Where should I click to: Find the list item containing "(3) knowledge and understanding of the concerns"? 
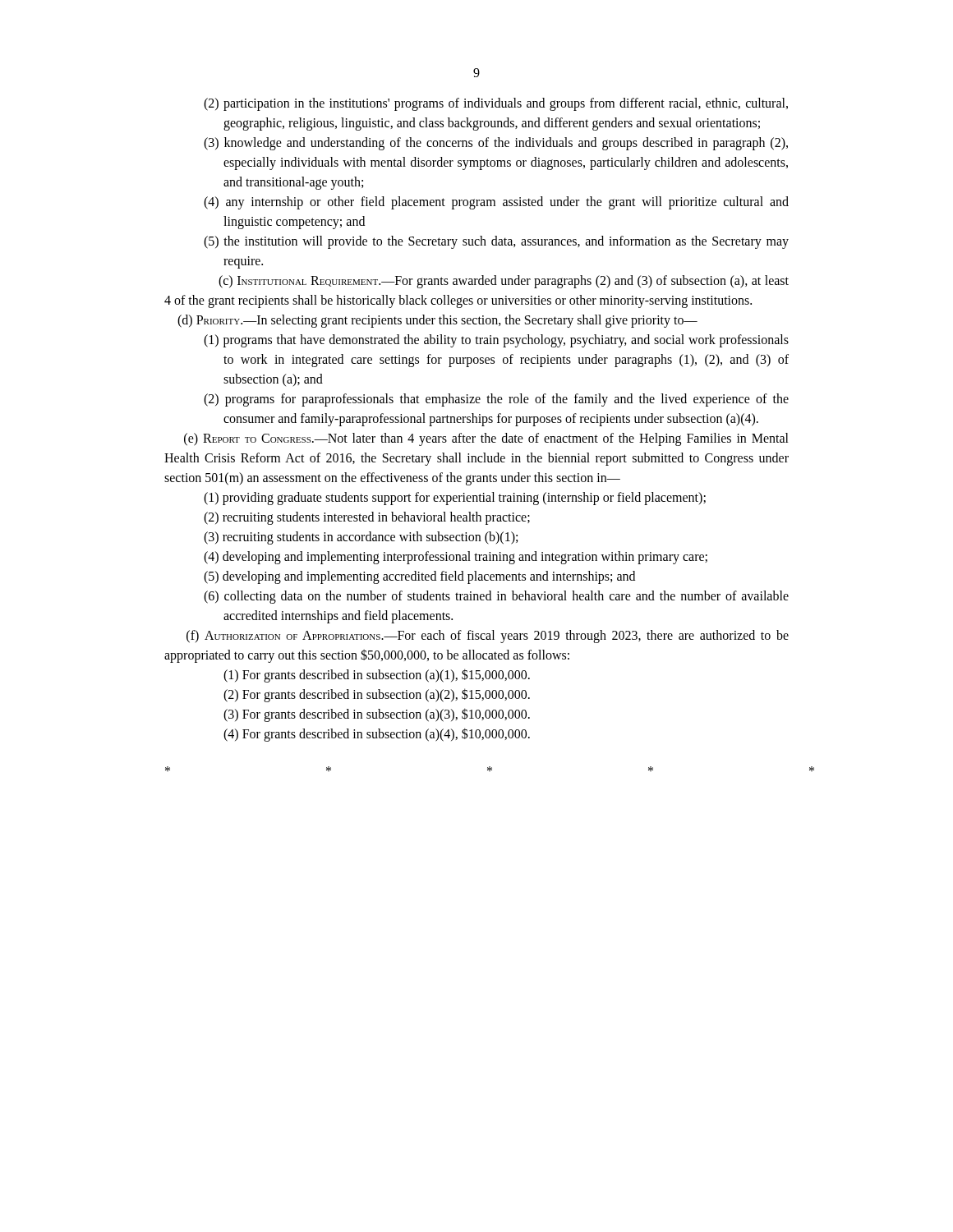(496, 162)
